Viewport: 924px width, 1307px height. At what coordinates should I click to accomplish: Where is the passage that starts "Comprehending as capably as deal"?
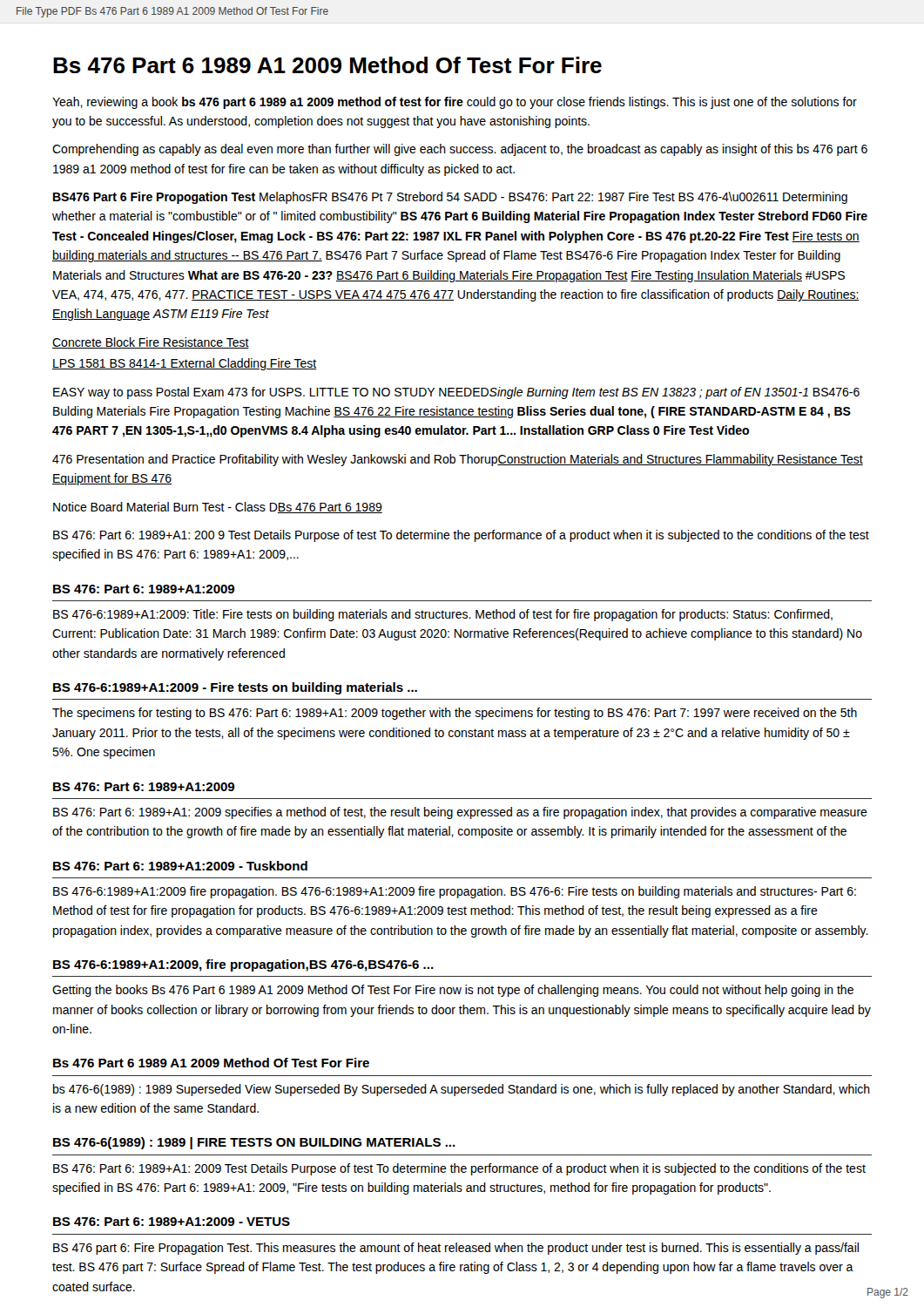point(460,159)
